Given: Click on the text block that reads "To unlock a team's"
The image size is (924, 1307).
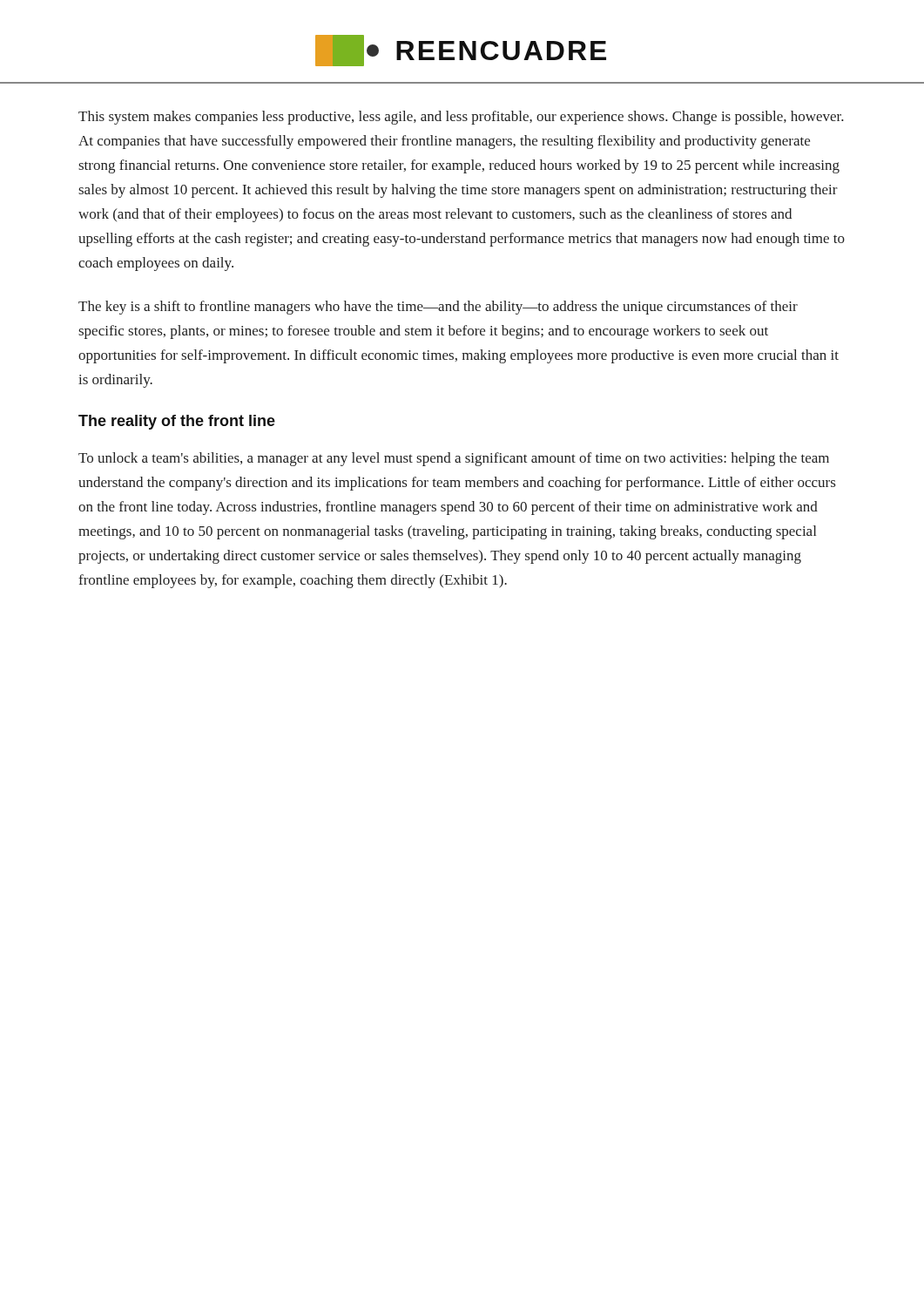Looking at the screenshot, I should pyautogui.click(x=457, y=519).
